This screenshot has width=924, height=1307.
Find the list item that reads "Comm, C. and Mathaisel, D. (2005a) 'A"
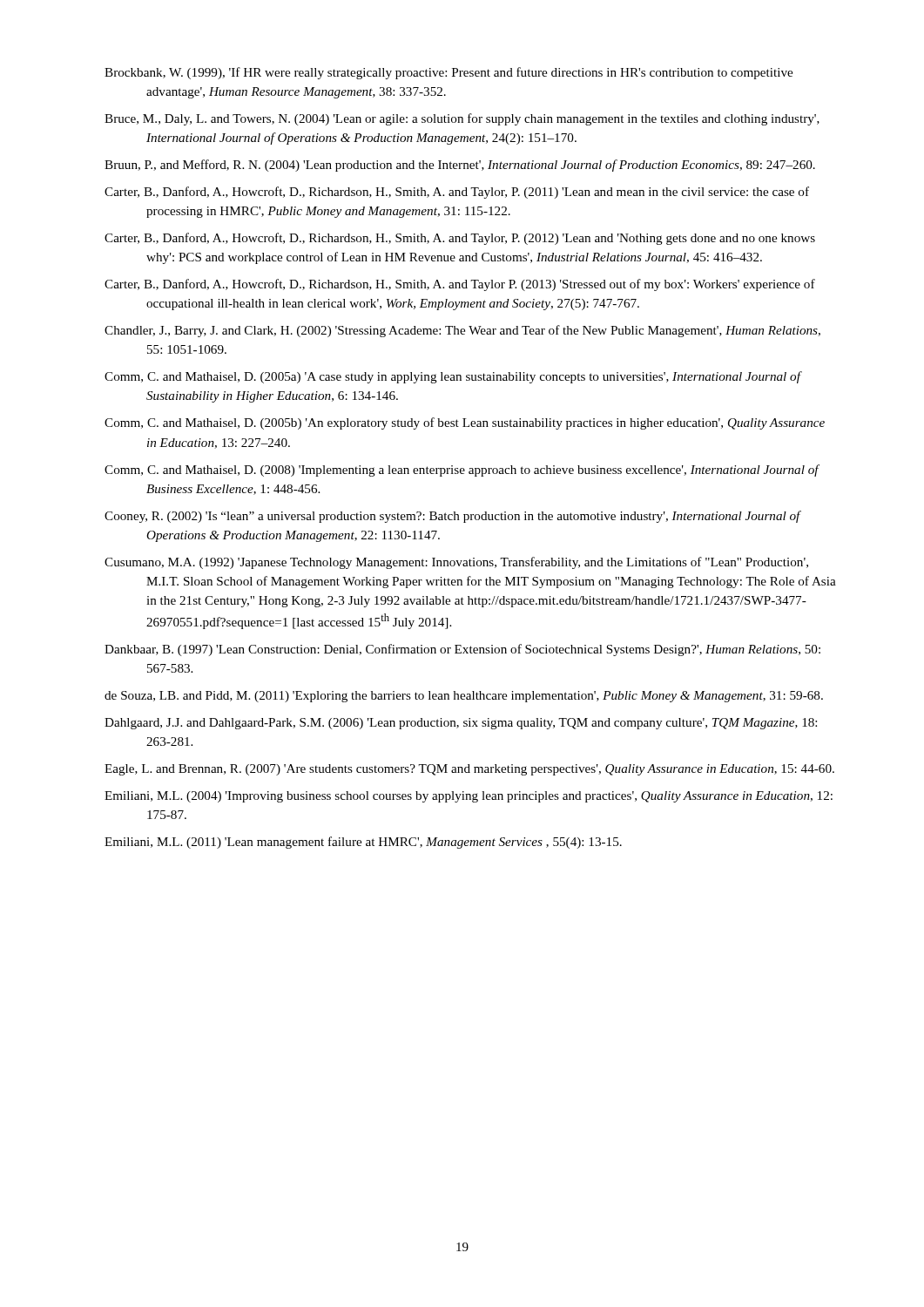(452, 386)
